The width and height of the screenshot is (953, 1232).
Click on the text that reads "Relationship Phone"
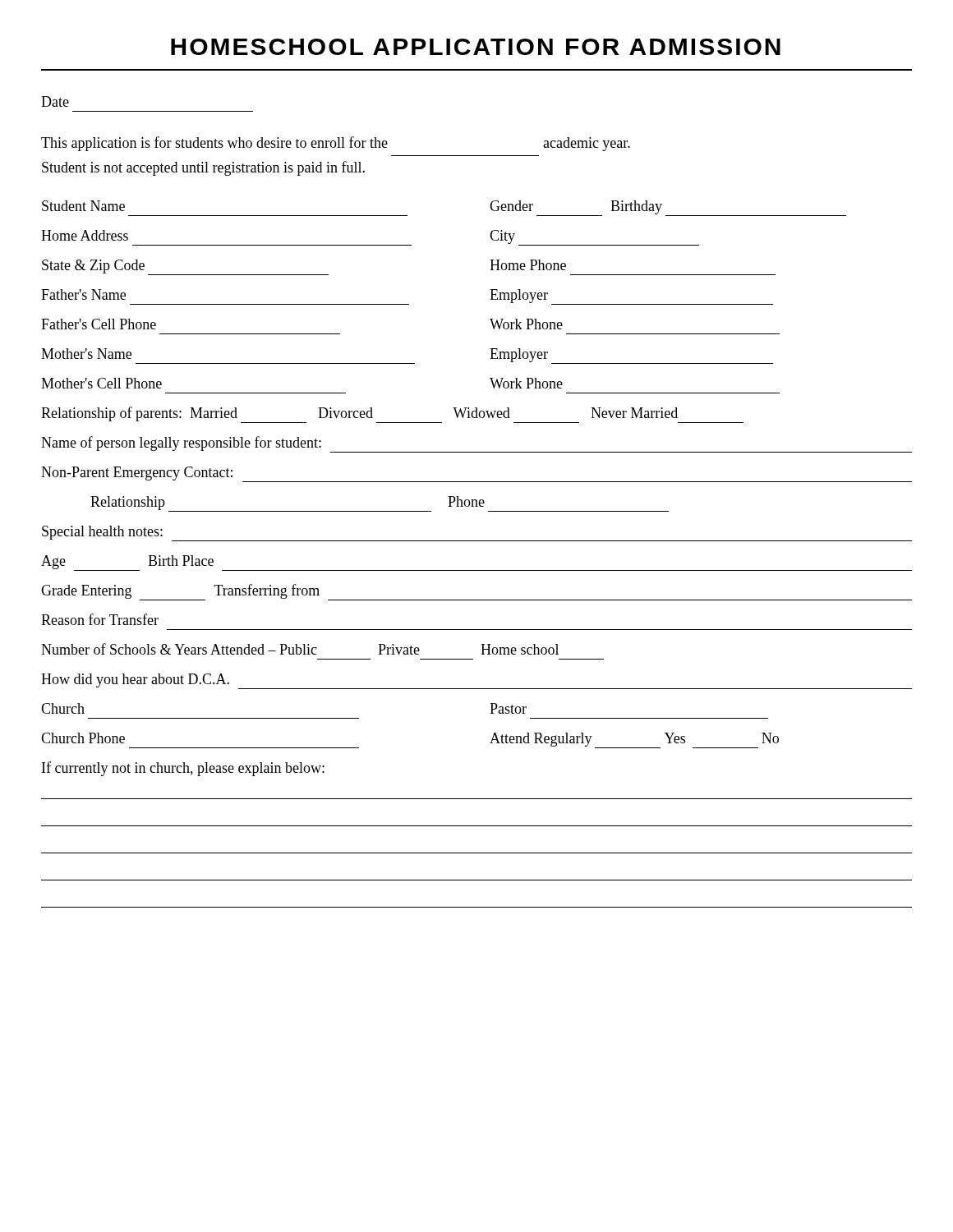pyautogui.click(x=380, y=502)
